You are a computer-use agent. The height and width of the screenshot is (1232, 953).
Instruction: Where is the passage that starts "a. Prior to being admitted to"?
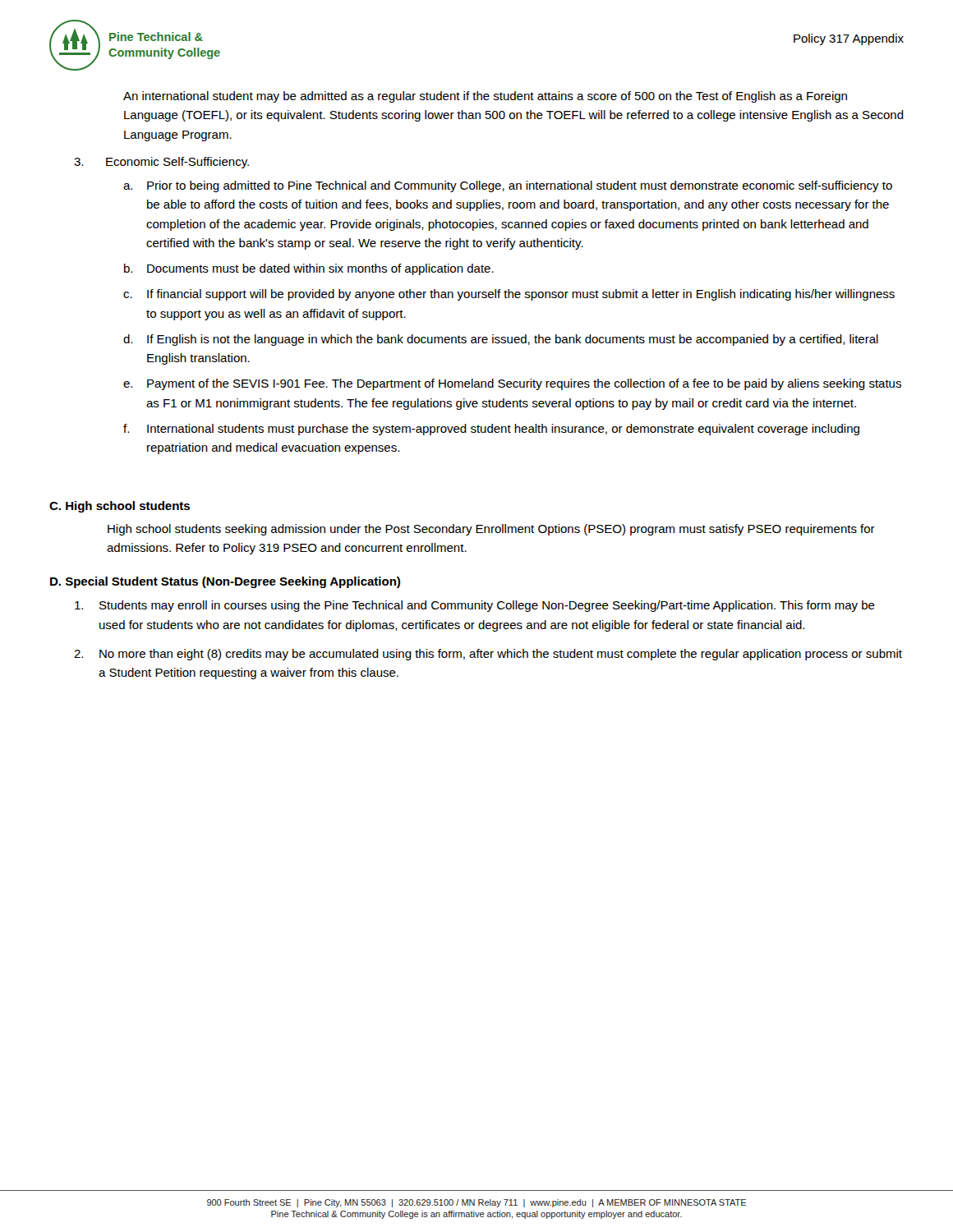[x=513, y=214]
